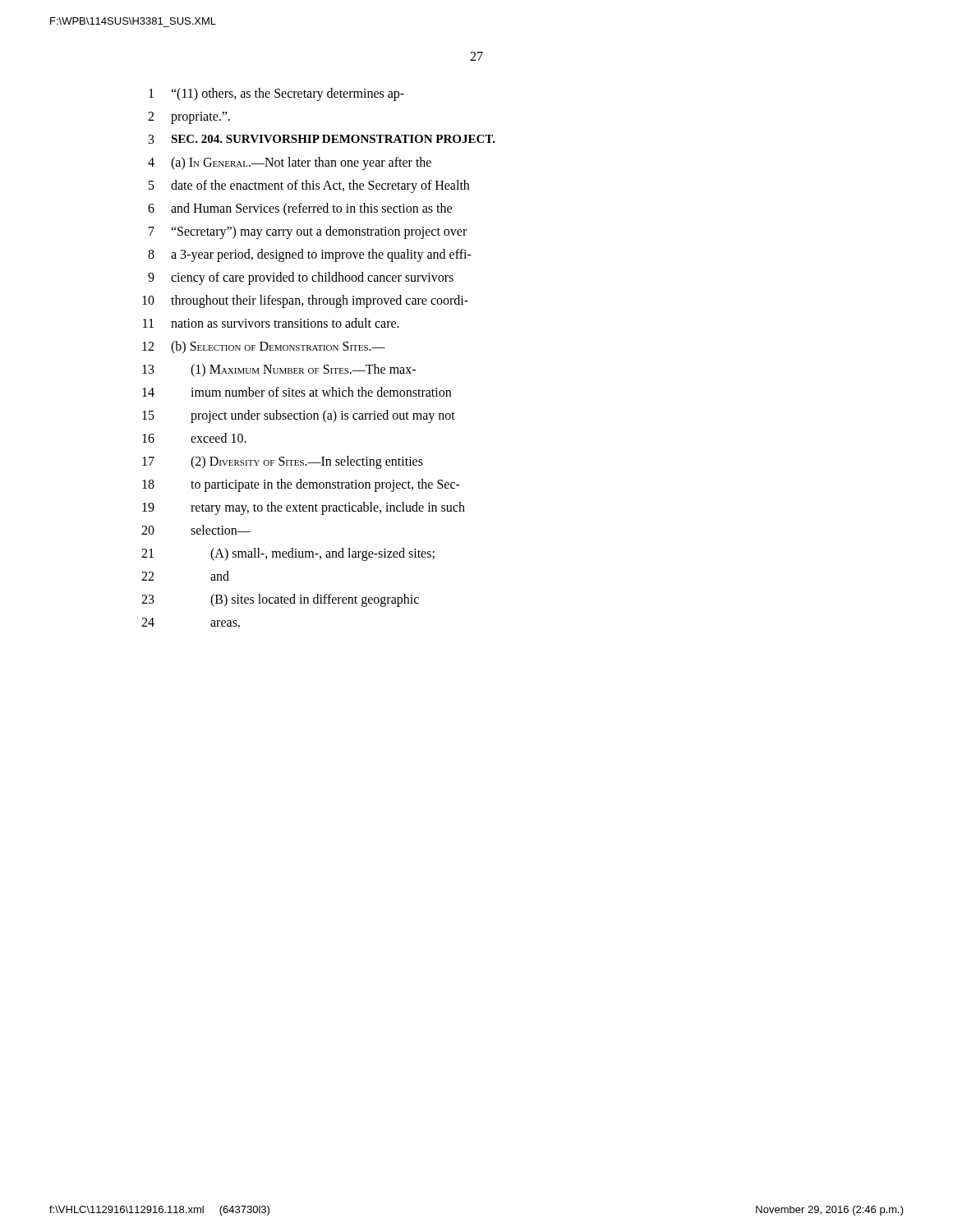Click where it says "22 and"
The height and width of the screenshot is (1232, 953).
pyautogui.click(x=145, y=576)
